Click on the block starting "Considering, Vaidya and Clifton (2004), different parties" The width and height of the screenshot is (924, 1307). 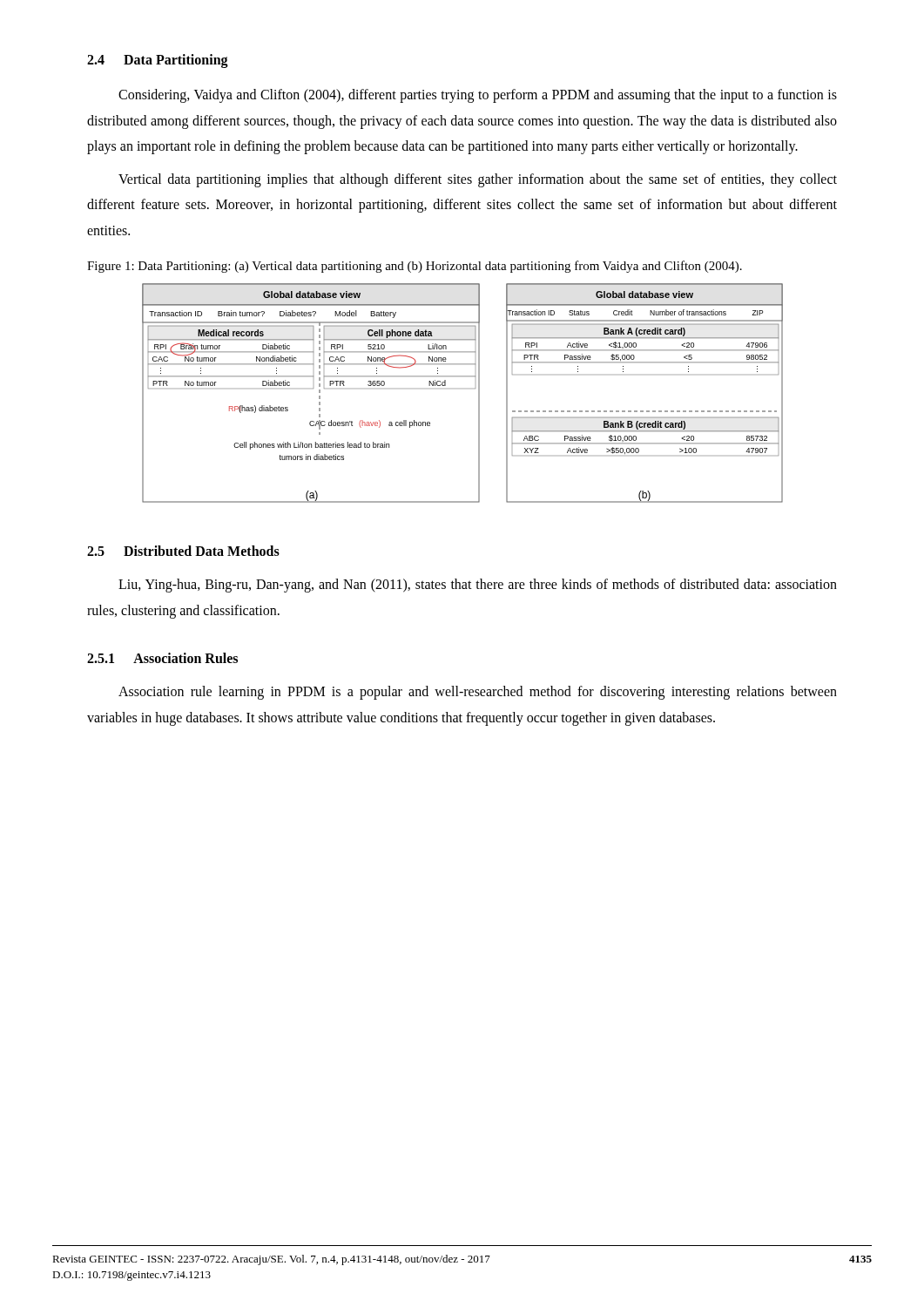click(462, 120)
